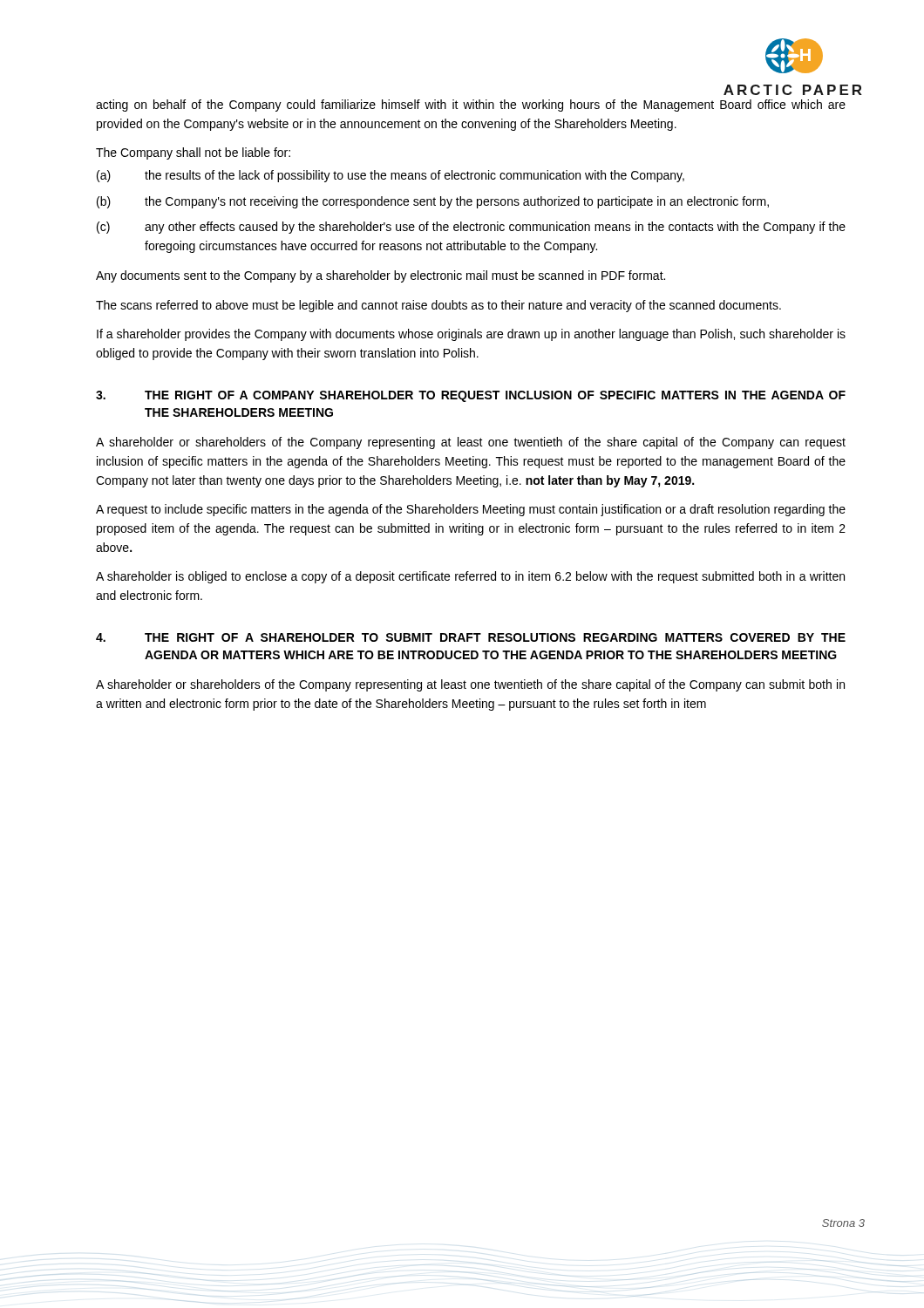
Task: Navigate to the block starting "A shareholder is"
Action: [471, 586]
